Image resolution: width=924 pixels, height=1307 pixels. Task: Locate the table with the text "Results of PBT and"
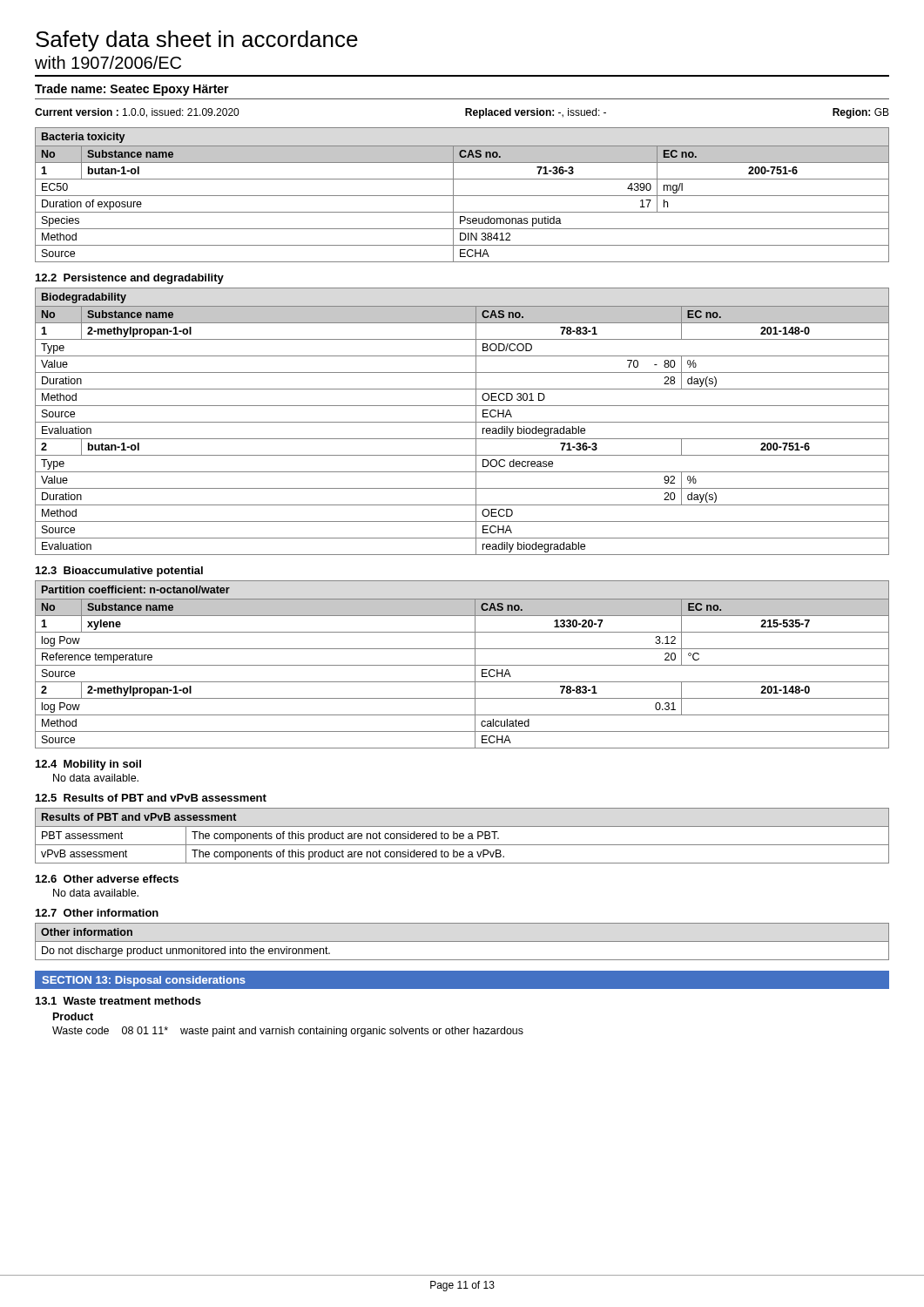[x=462, y=836]
